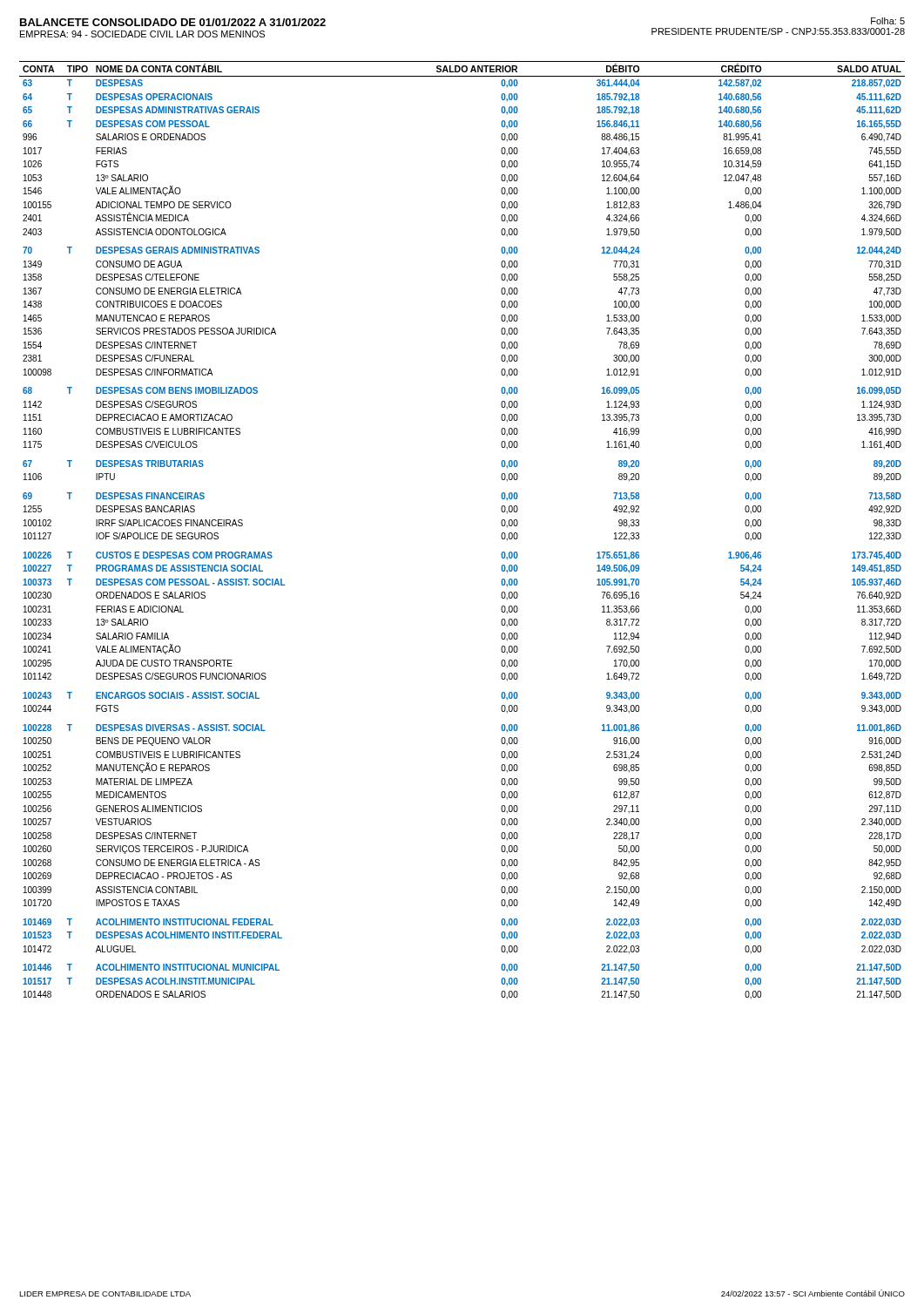The image size is (924, 1307).
Task: Click on the text containing "PRESIDENTE PRUDENTE/SP - CNPJ:55.353.833/0001-28"
Action: [x=778, y=31]
